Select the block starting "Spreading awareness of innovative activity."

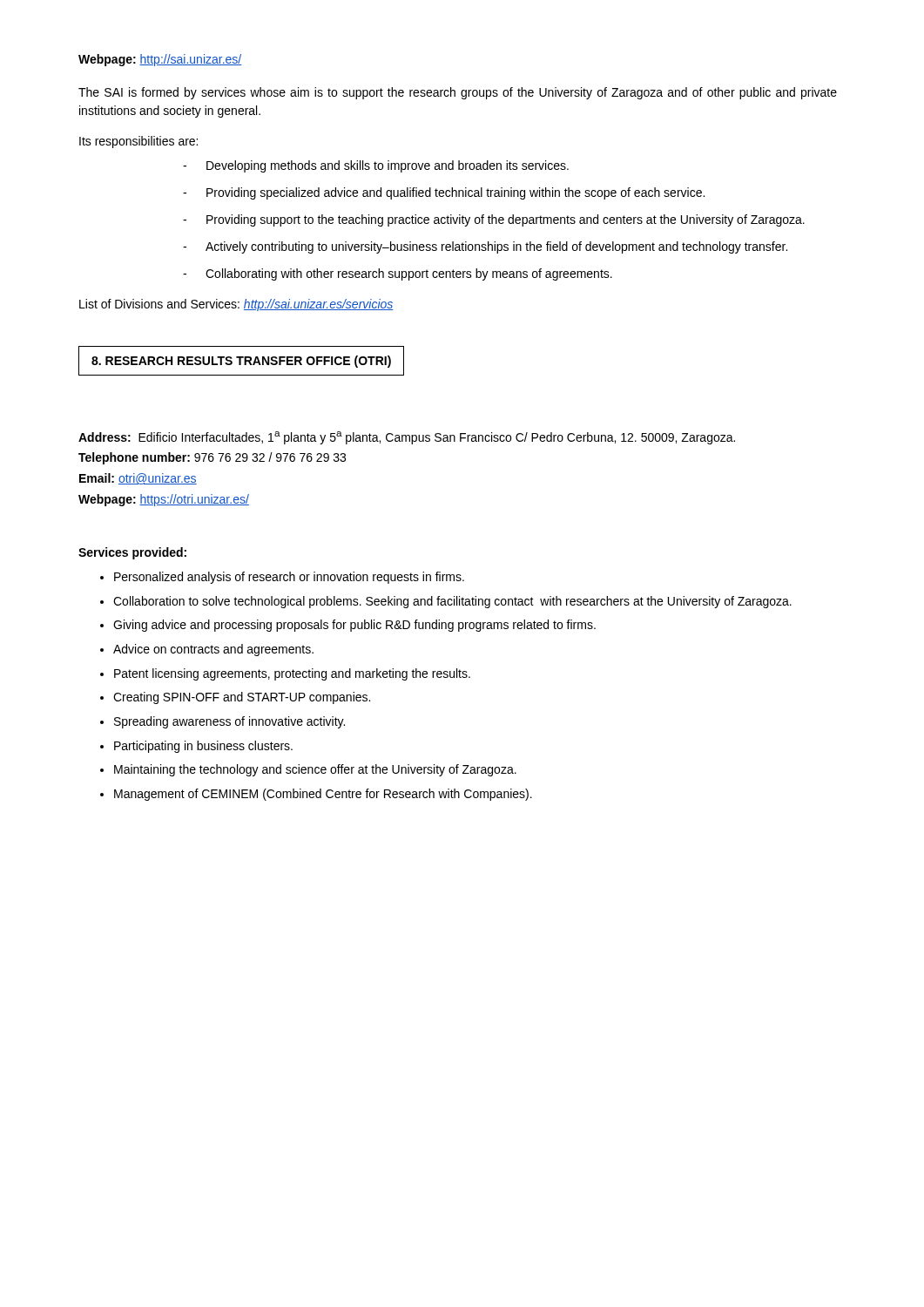click(x=230, y=721)
